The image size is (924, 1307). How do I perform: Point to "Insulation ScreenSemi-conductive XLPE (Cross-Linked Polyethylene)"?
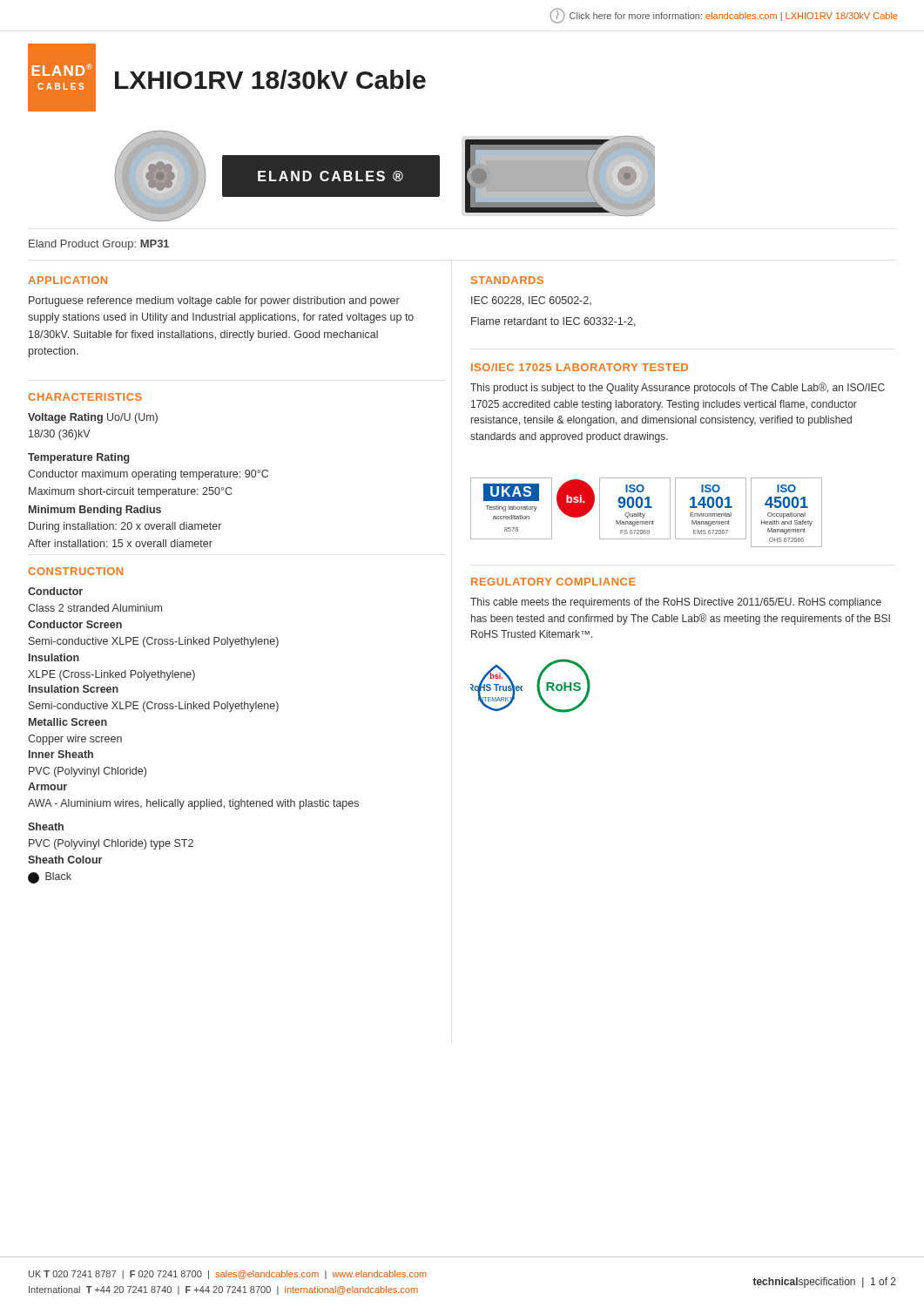point(153,698)
